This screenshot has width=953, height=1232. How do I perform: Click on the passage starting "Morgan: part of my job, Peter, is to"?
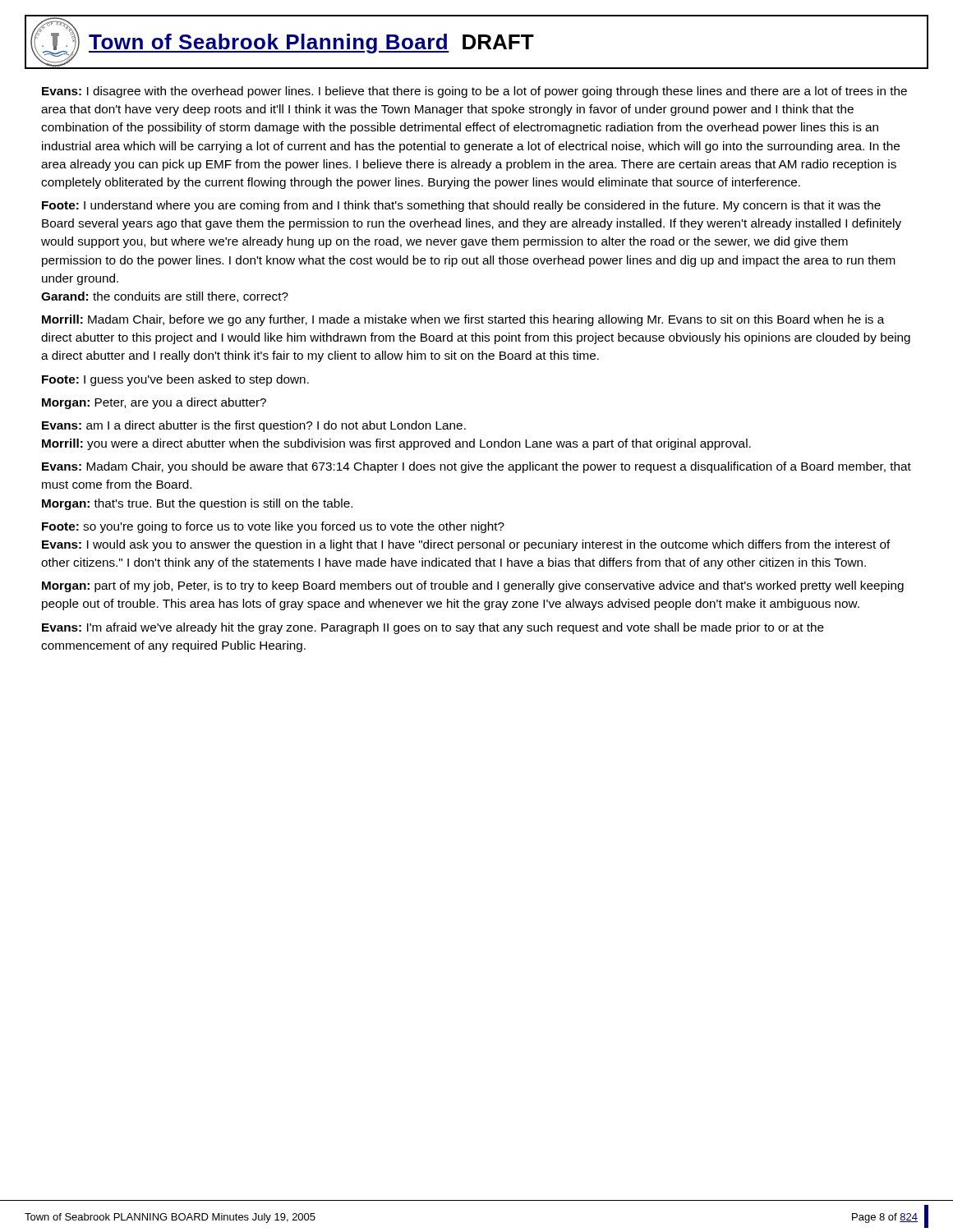pyautogui.click(x=476, y=595)
